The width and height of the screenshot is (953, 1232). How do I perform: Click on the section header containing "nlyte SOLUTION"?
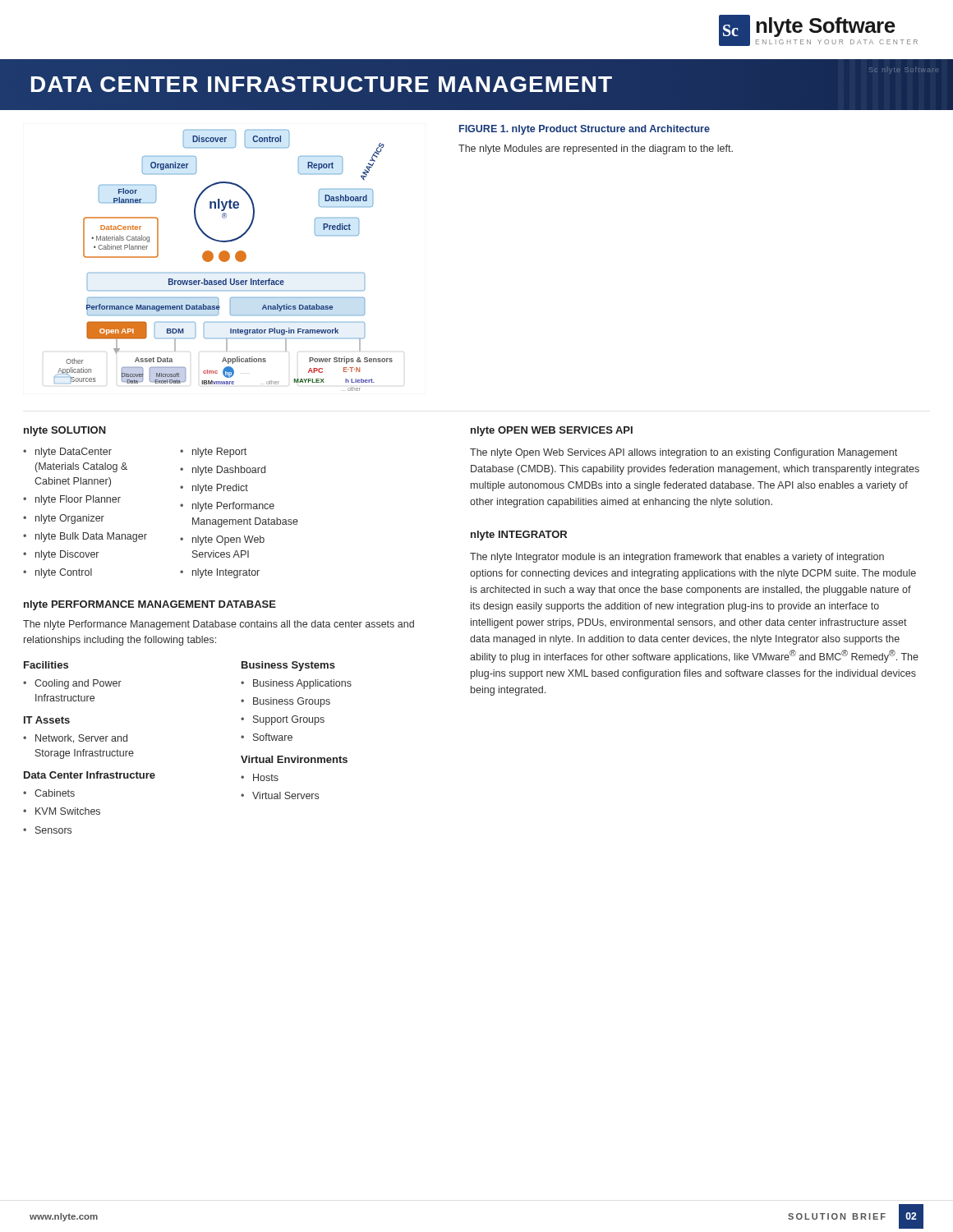(x=65, y=430)
